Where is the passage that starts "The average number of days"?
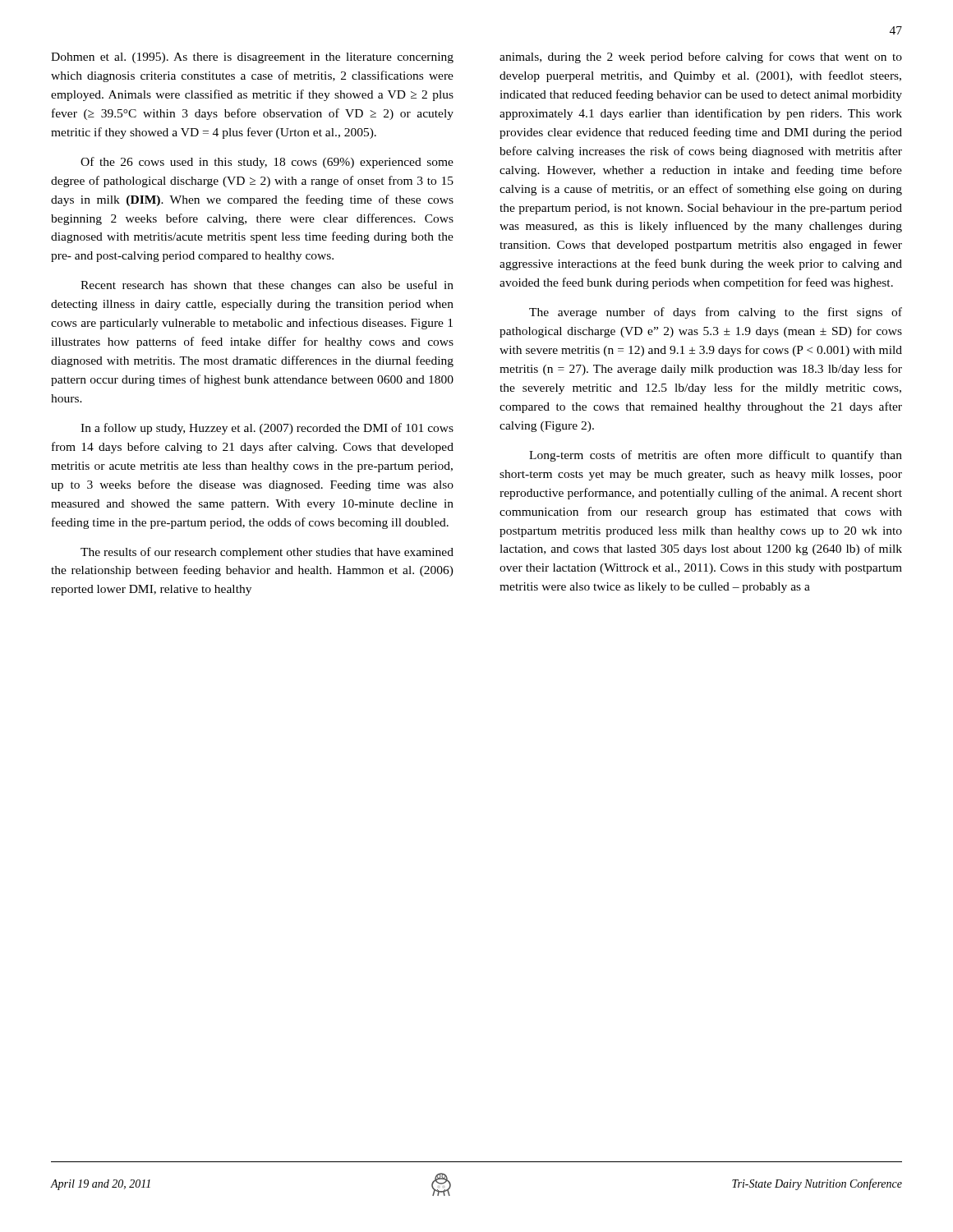This screenshot has height=1232, width=953. click(701, 369)
